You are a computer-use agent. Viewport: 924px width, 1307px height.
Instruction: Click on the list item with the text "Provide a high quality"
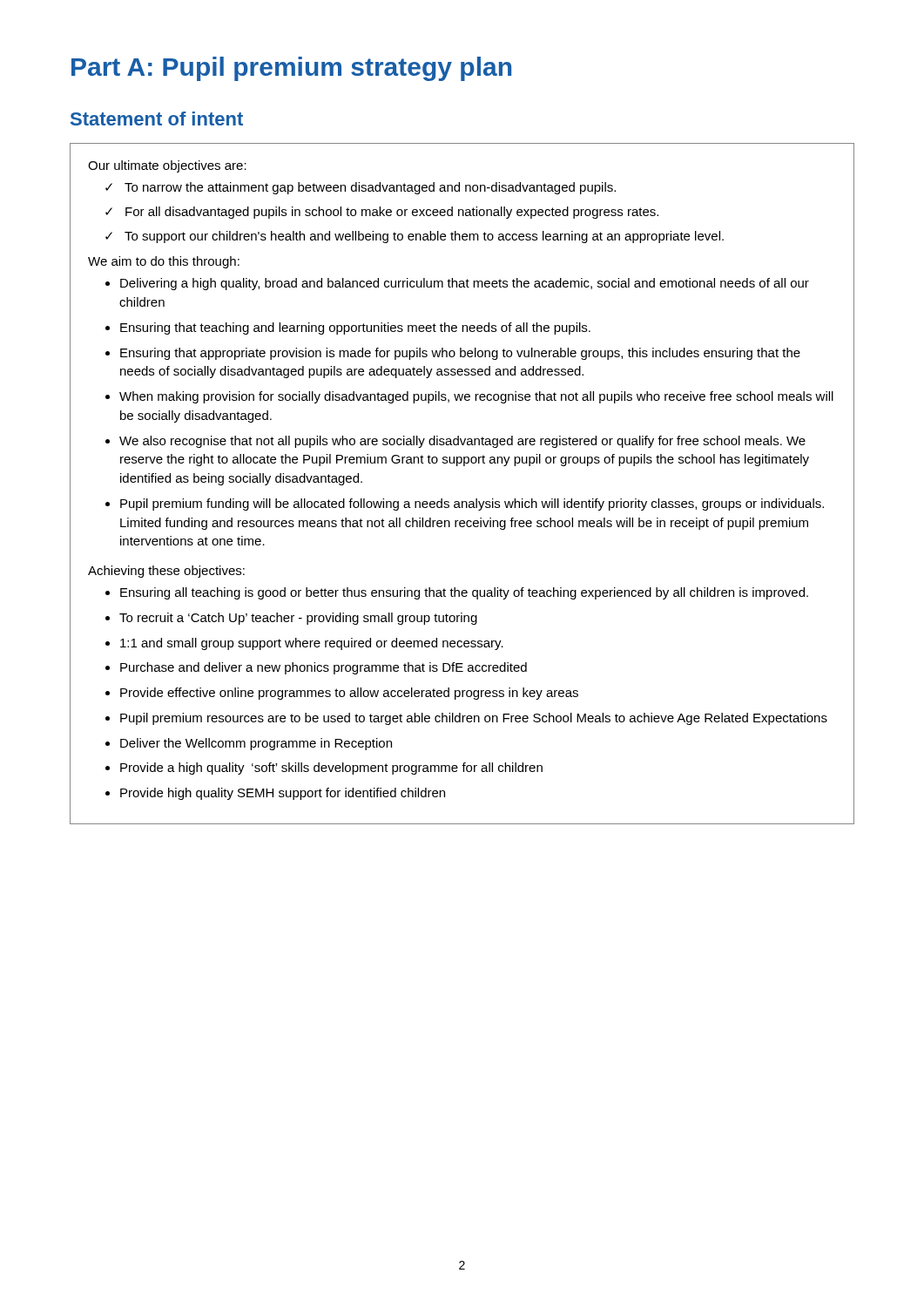331,767
